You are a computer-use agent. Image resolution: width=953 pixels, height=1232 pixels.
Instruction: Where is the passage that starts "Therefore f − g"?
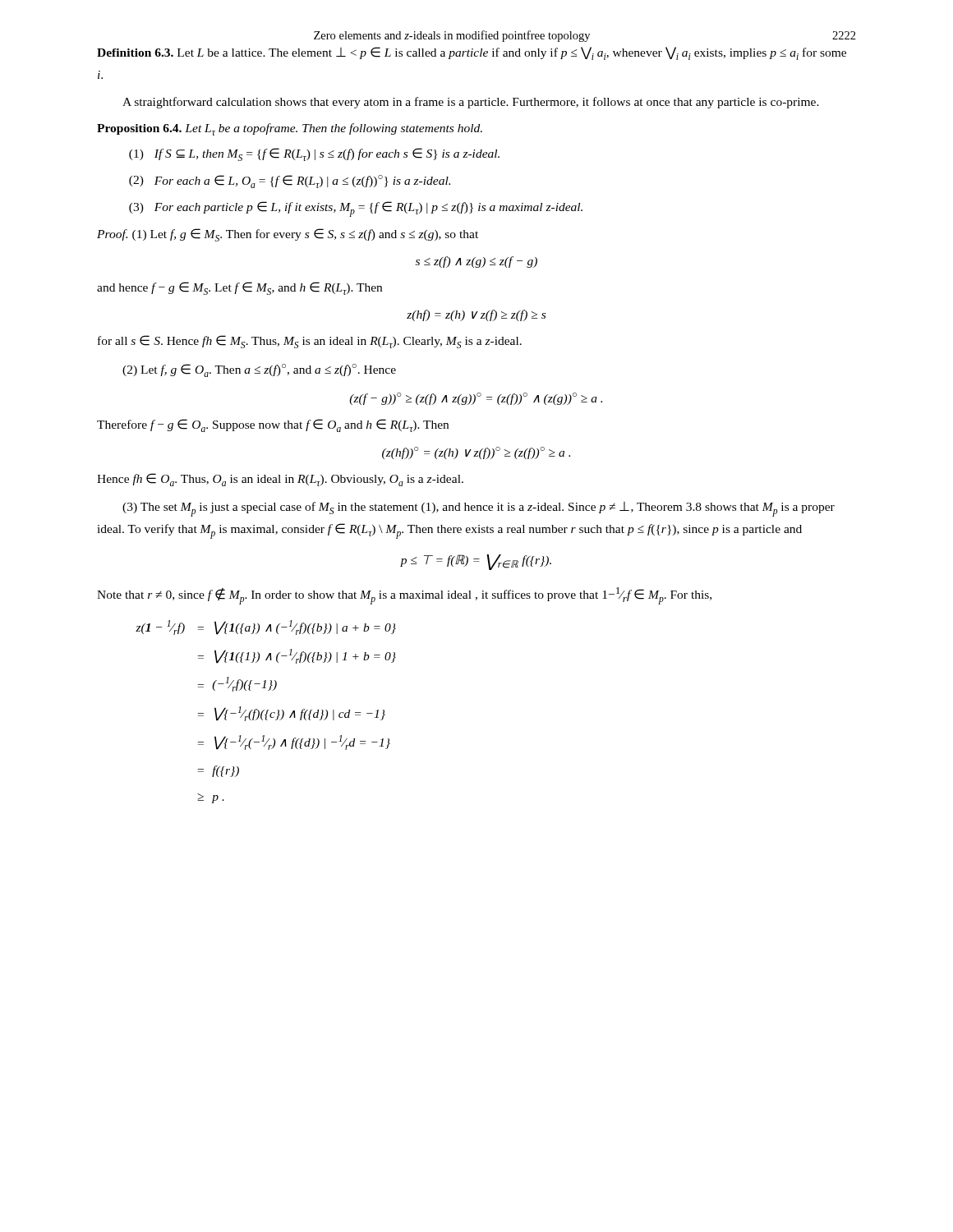tap(273, 426)
